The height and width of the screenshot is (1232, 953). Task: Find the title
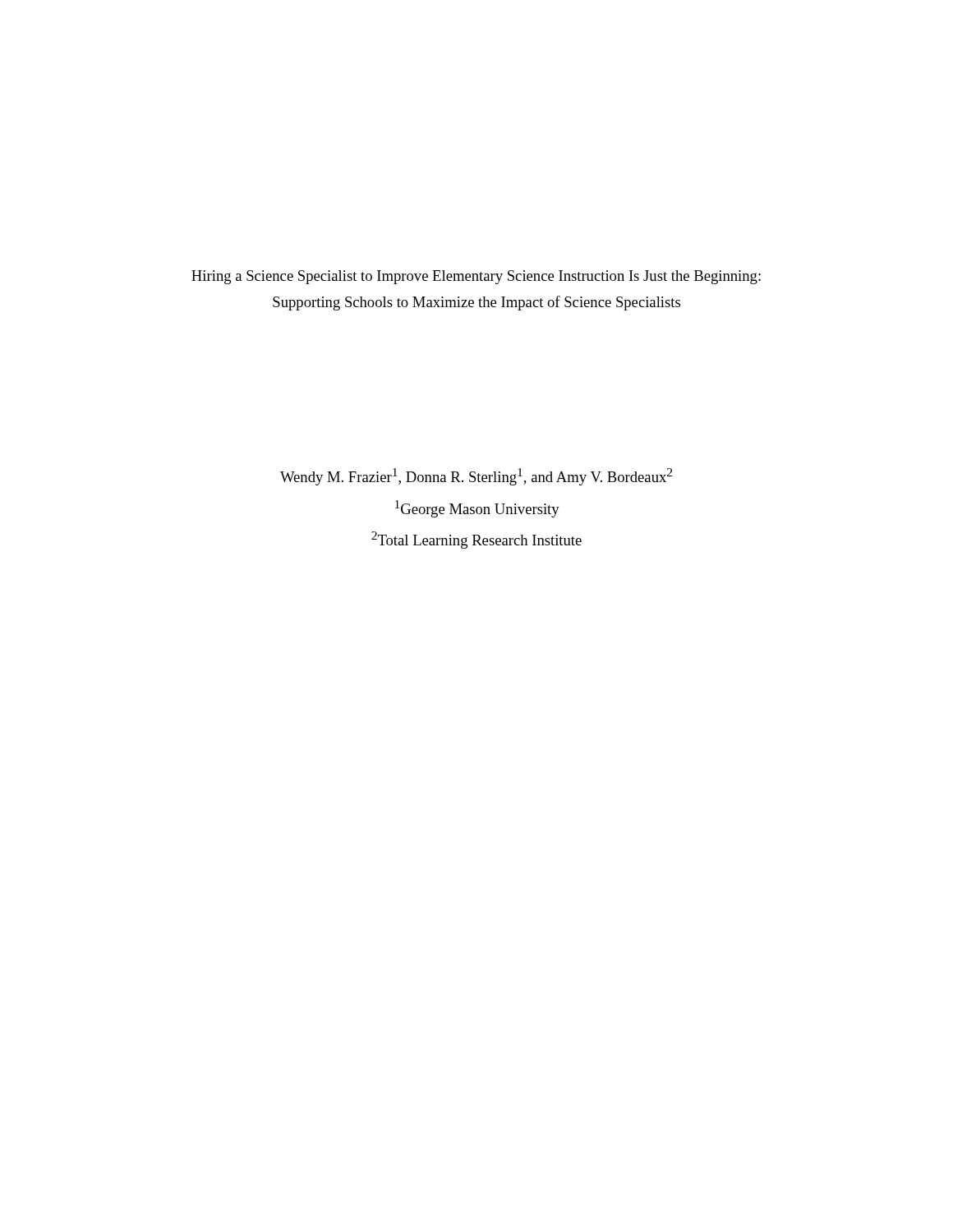(x=476, y=289)
